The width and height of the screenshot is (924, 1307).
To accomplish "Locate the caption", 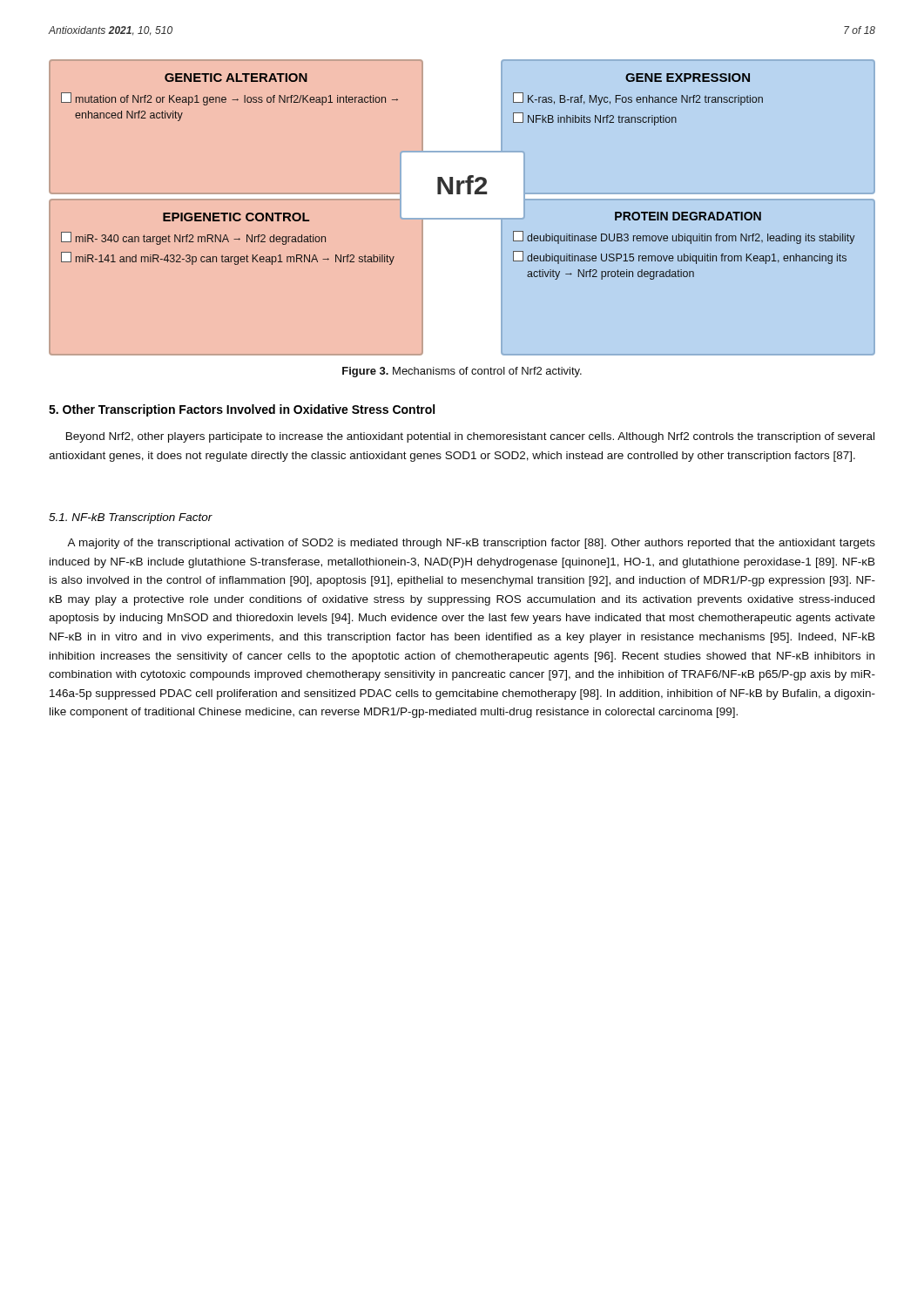I will click(x=462, y=371).
